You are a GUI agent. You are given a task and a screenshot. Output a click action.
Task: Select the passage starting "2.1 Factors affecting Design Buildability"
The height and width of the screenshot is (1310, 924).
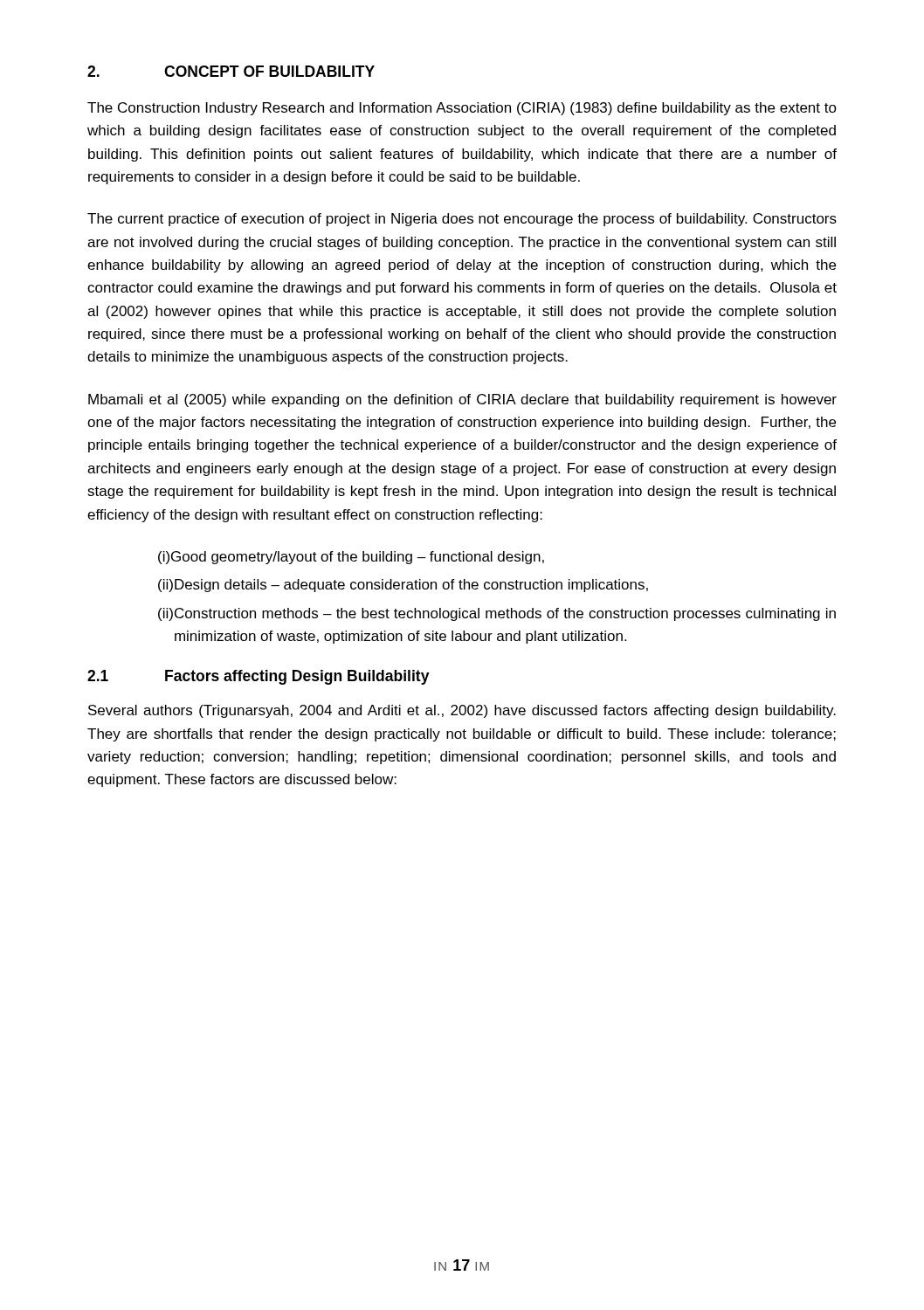click(x=258, y=677)
